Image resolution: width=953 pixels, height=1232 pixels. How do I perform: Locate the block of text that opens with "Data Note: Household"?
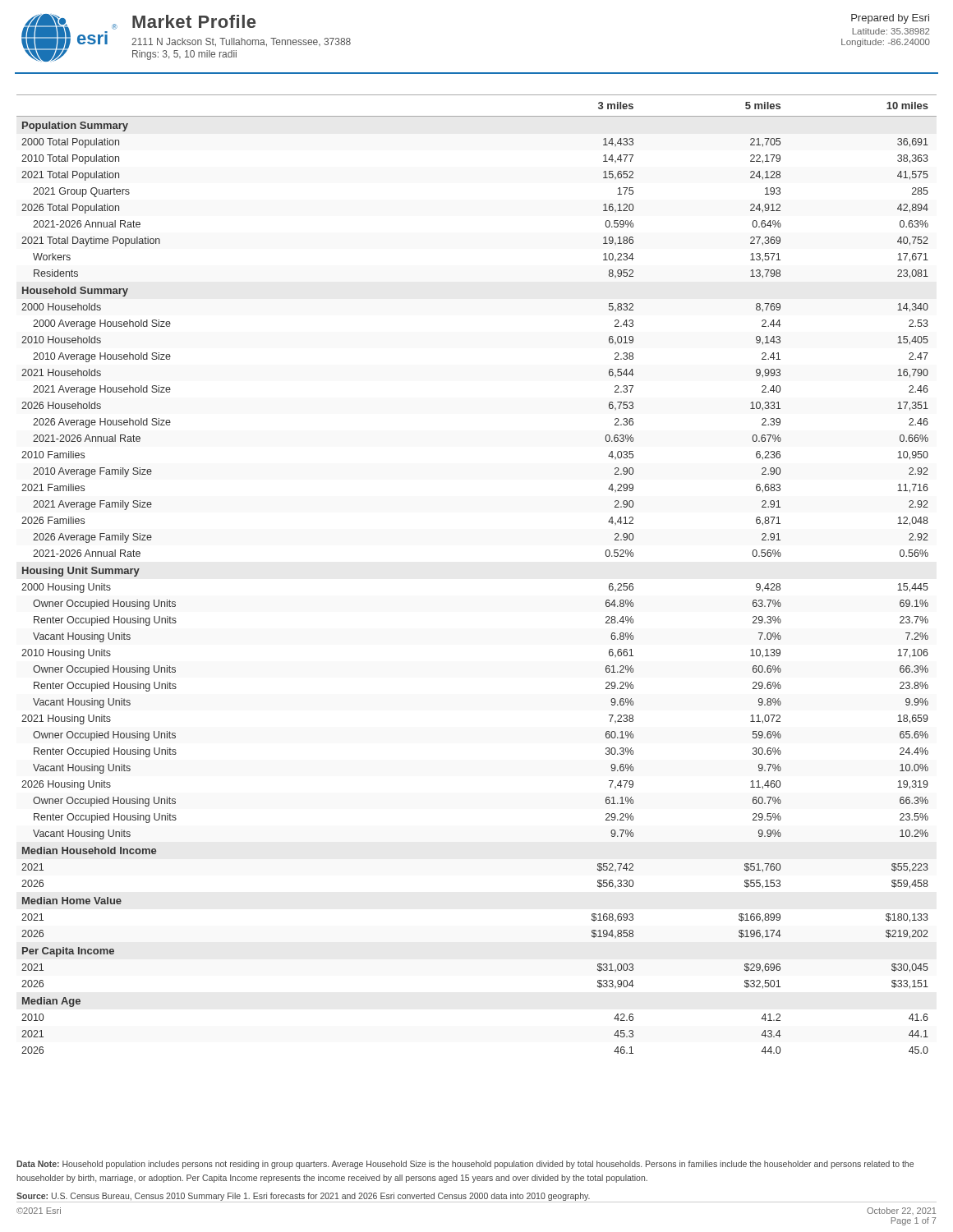tap(465, 1171)
